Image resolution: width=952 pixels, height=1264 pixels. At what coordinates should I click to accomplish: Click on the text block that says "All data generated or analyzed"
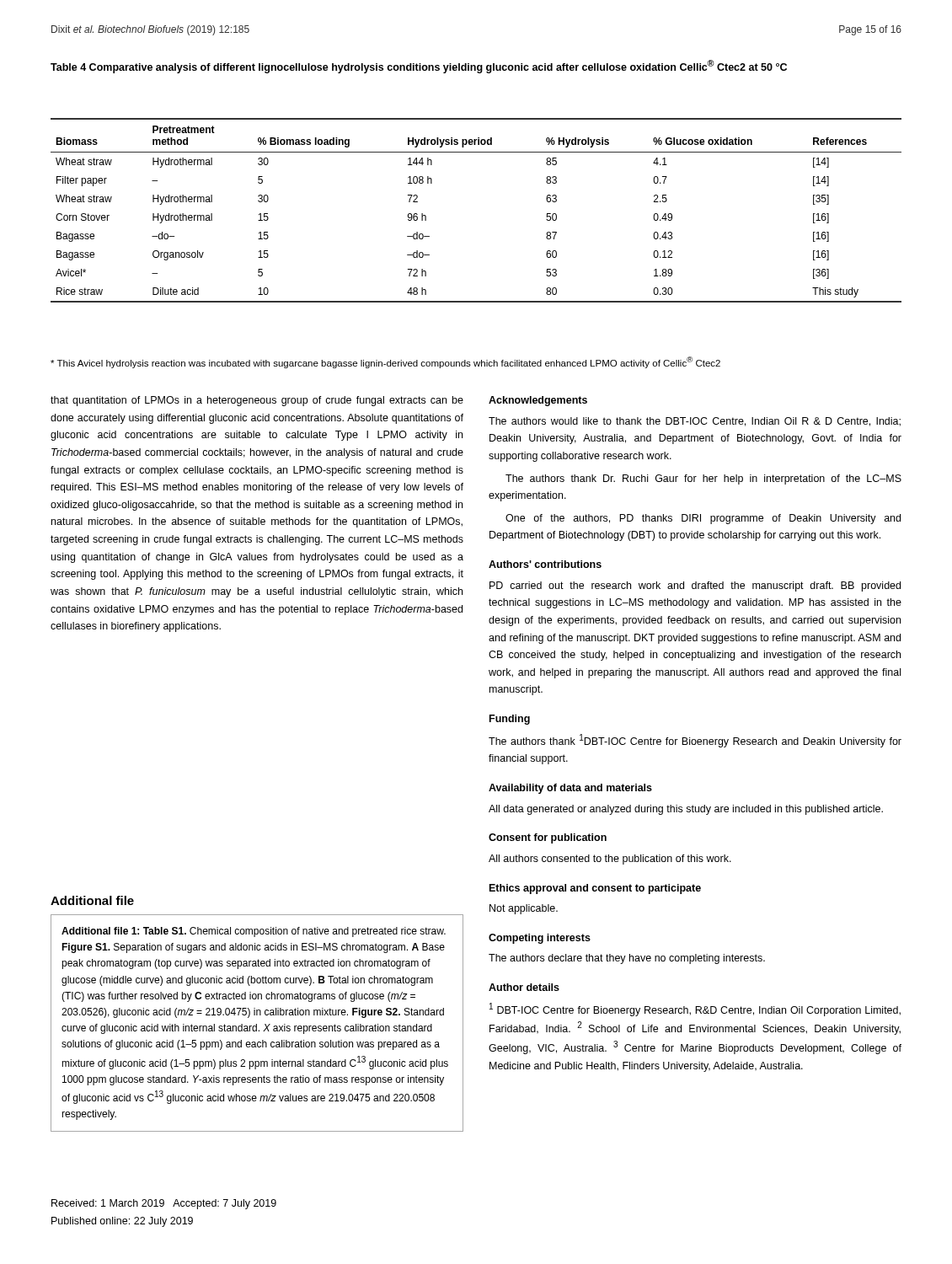point(695,809)
